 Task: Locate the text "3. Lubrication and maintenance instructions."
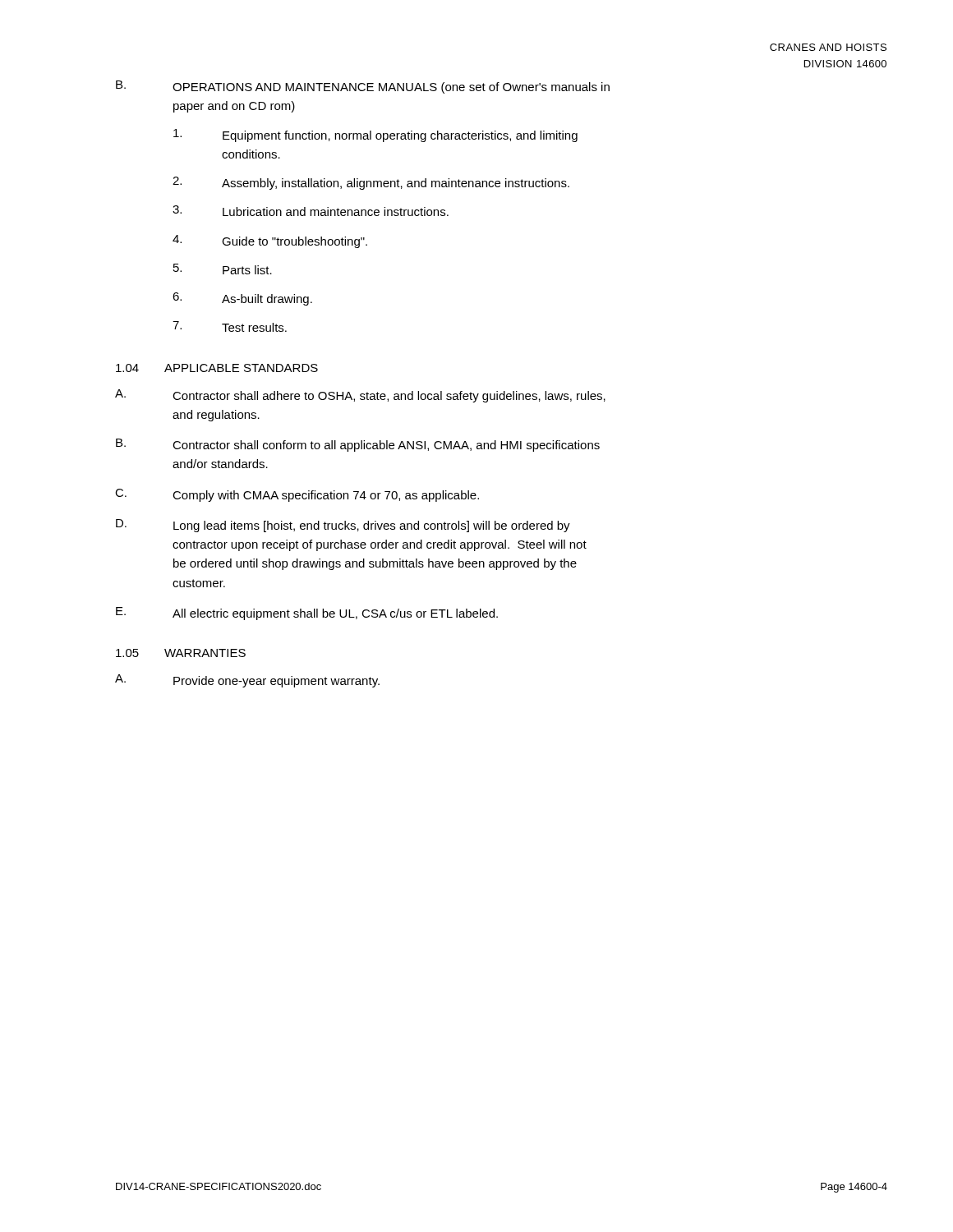pyautogui.click(x=311, y=212)
